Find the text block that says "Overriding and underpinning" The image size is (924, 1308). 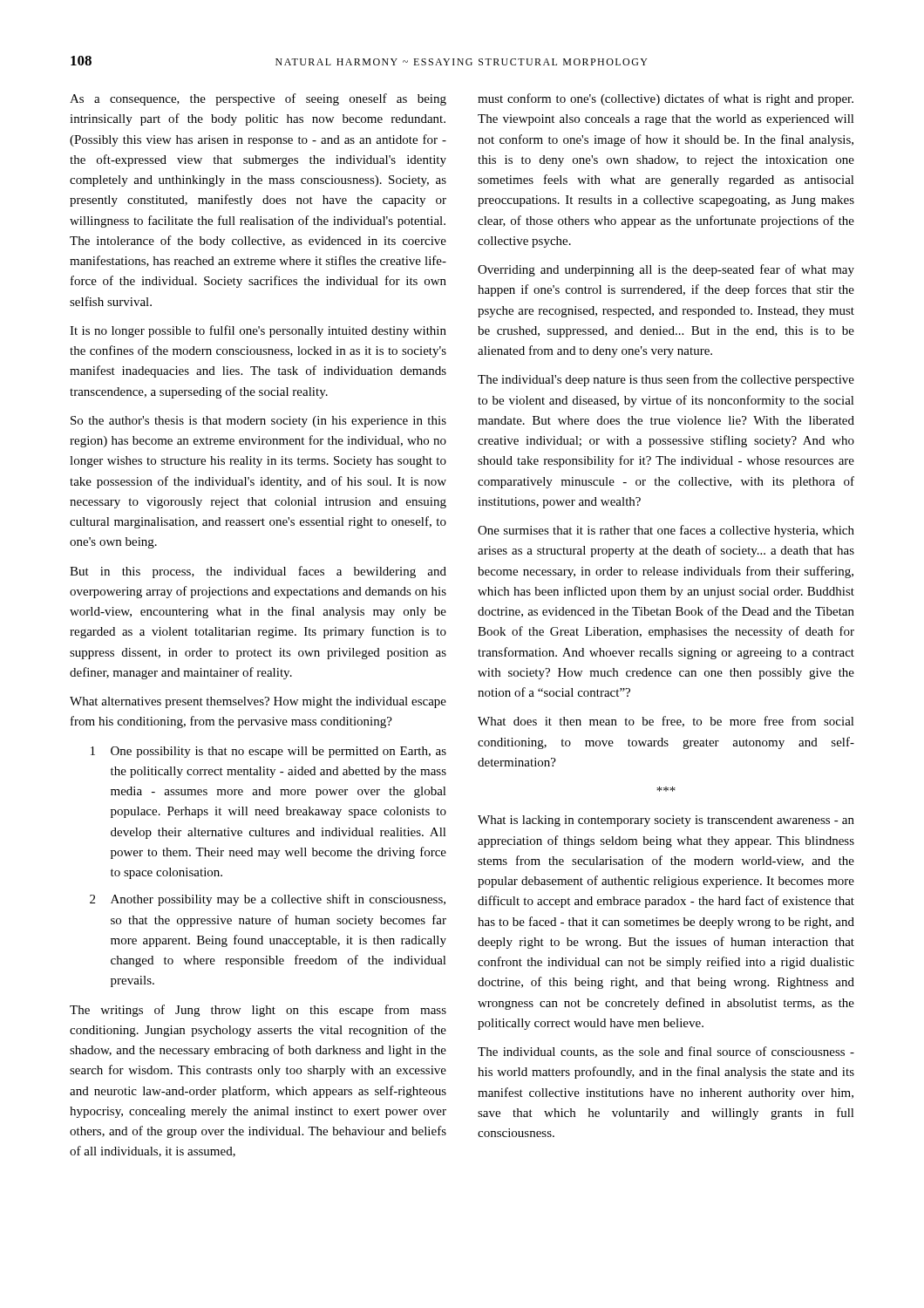coord(666,311)
